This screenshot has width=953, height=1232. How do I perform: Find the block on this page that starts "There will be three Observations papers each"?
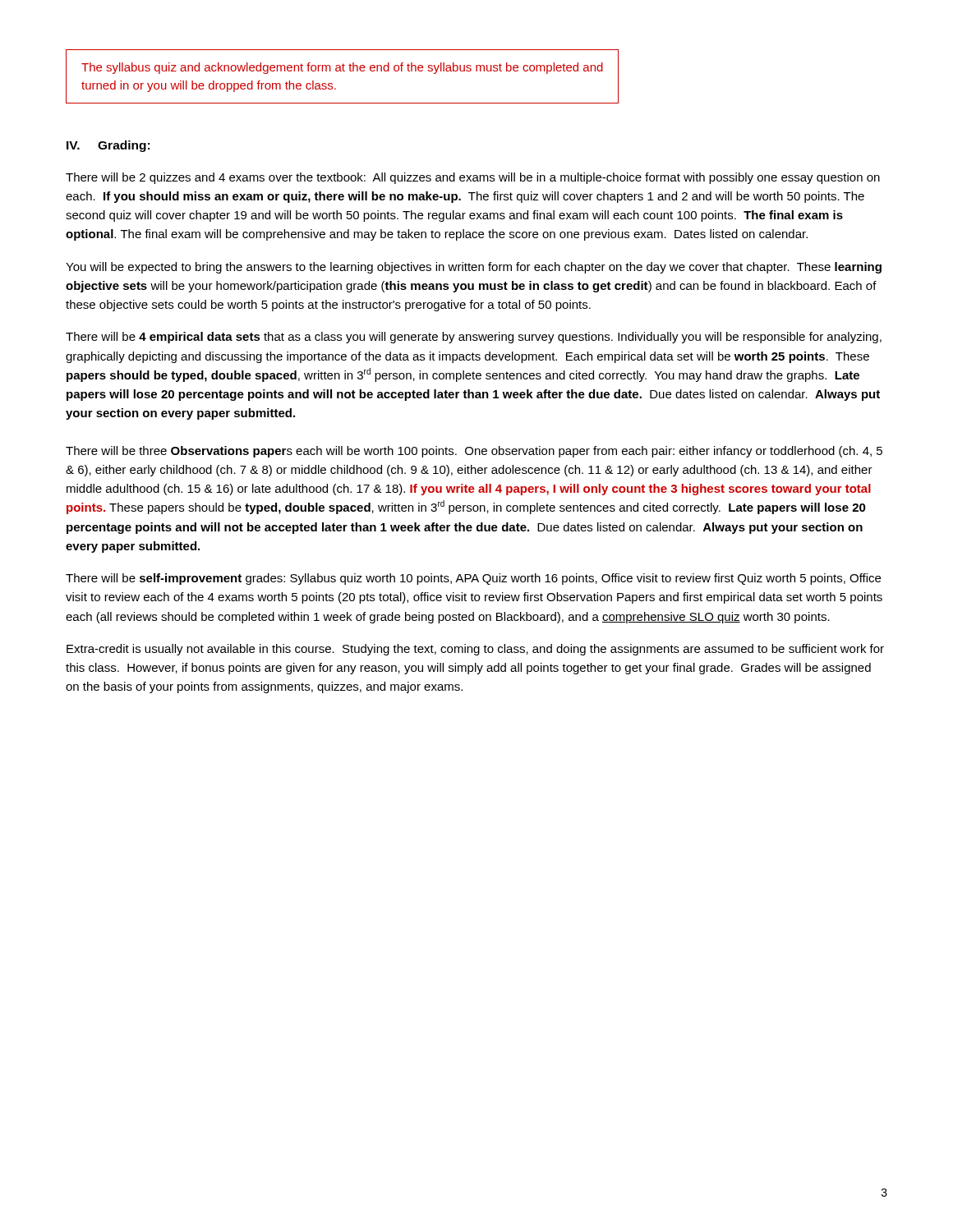pos(474,498)
